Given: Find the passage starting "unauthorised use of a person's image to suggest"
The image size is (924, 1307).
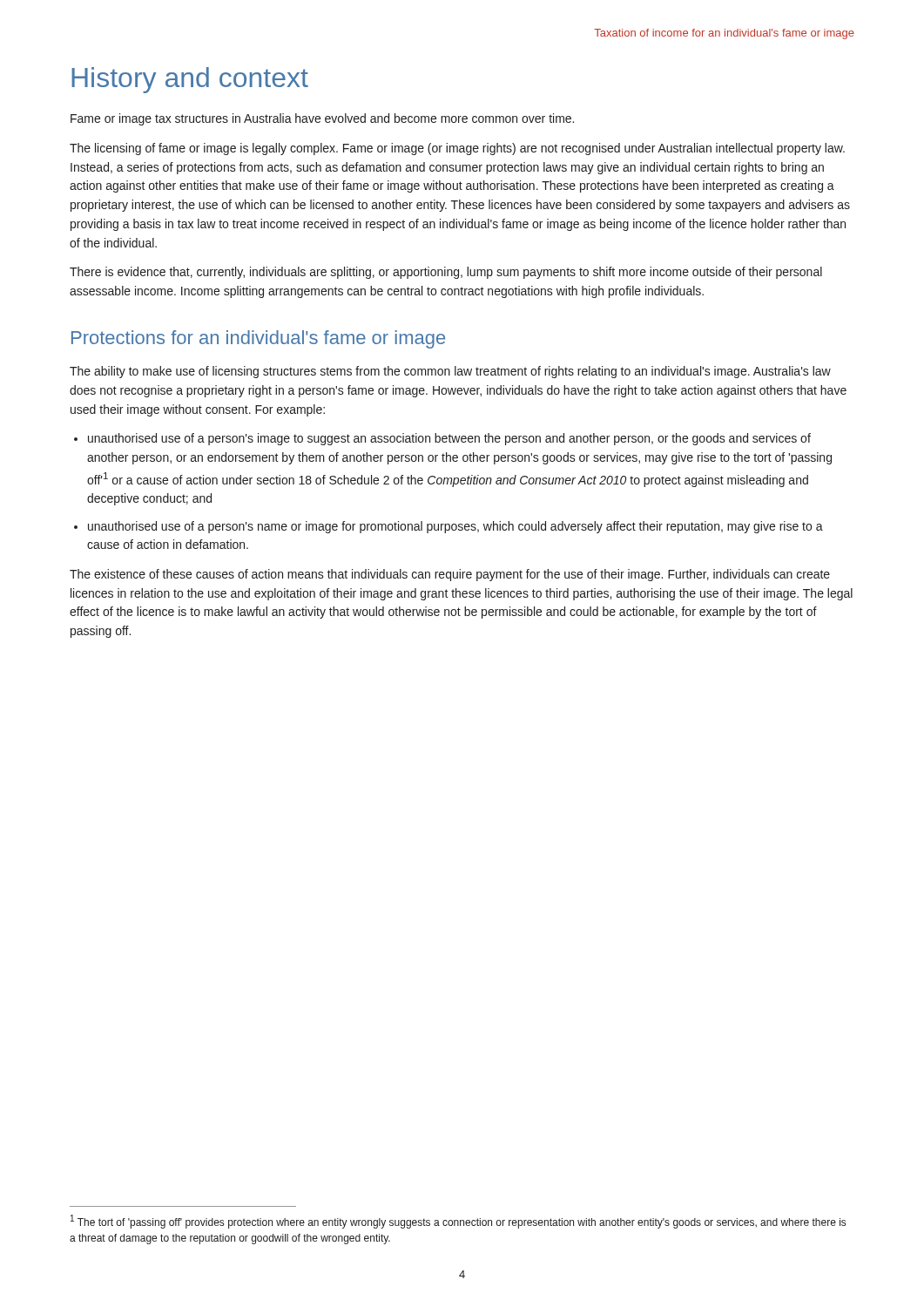Looking at the screenshot, I should click(462, 469).
